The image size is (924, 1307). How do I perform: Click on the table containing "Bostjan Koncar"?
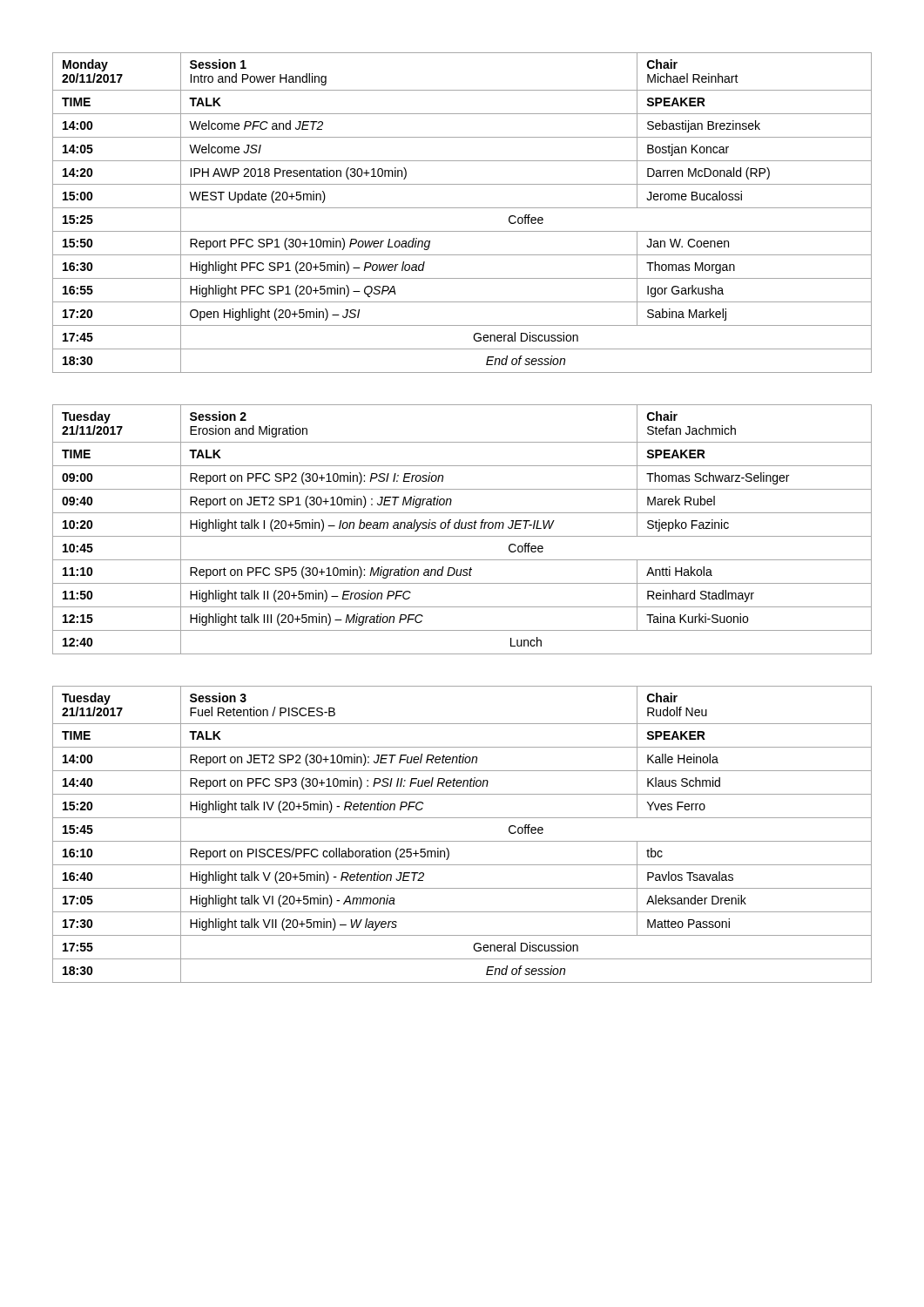[462, 213]
